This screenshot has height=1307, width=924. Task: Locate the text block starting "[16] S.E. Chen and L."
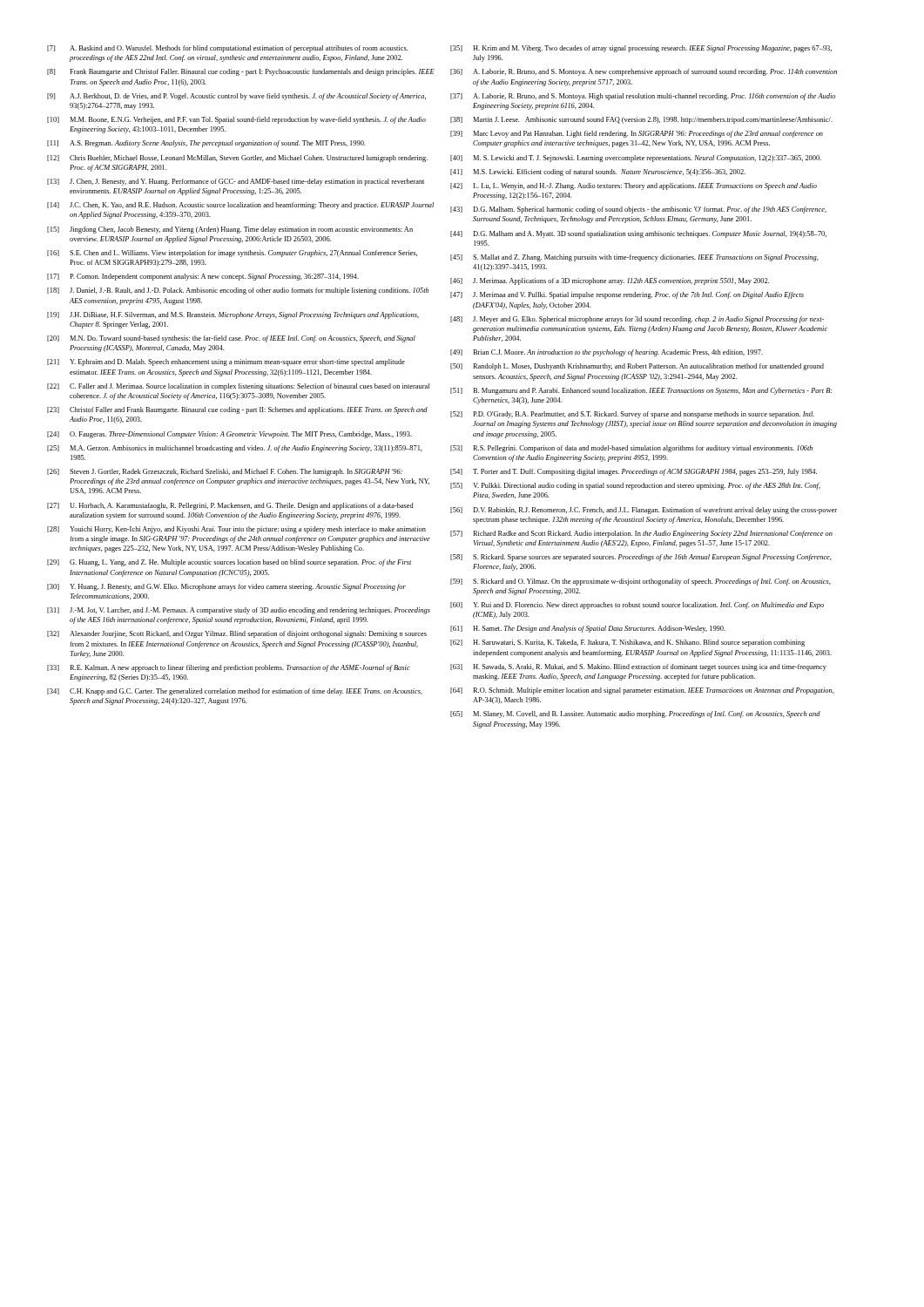pos(241,258)
